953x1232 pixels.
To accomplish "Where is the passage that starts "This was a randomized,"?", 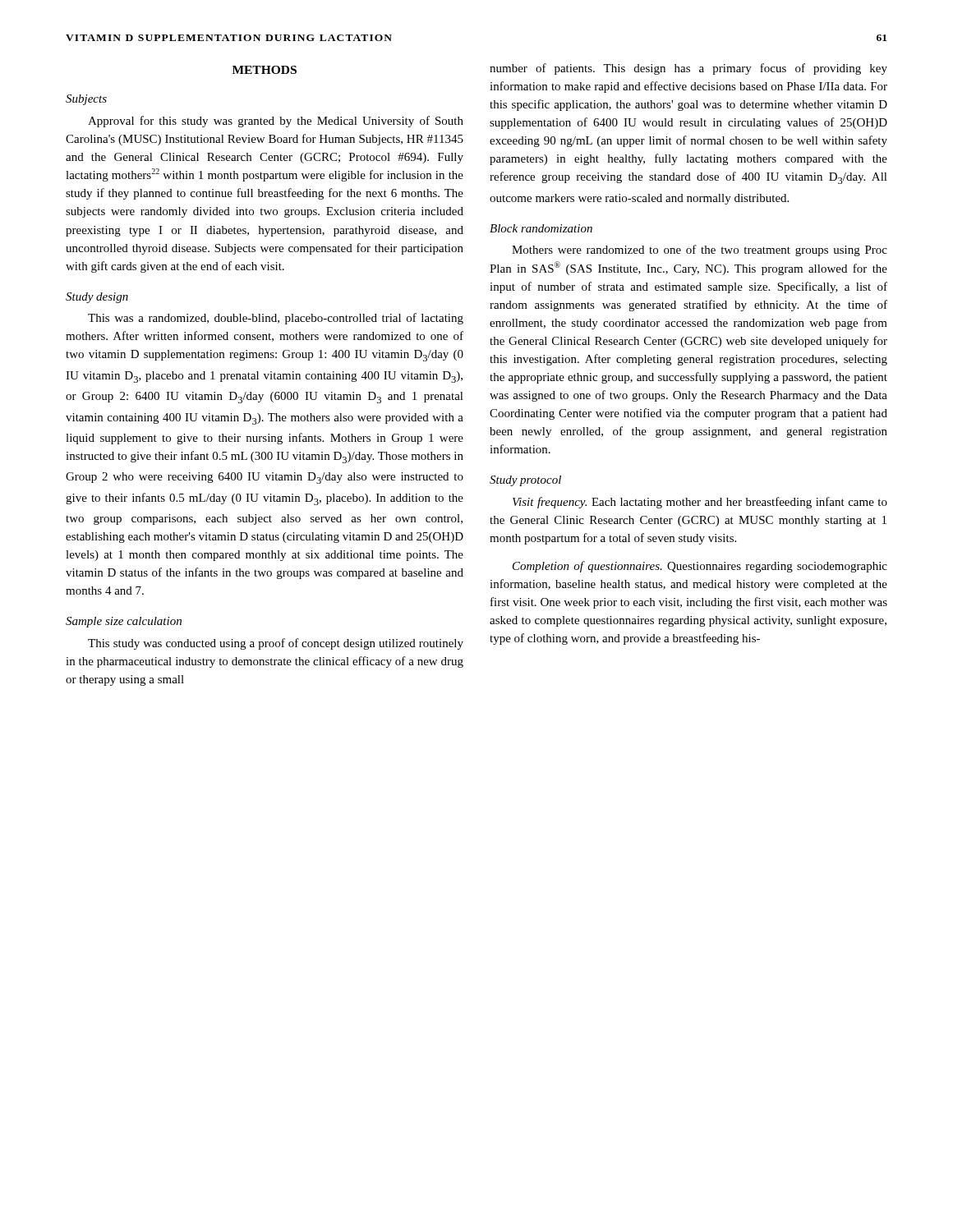I will [x=265, y=454].
